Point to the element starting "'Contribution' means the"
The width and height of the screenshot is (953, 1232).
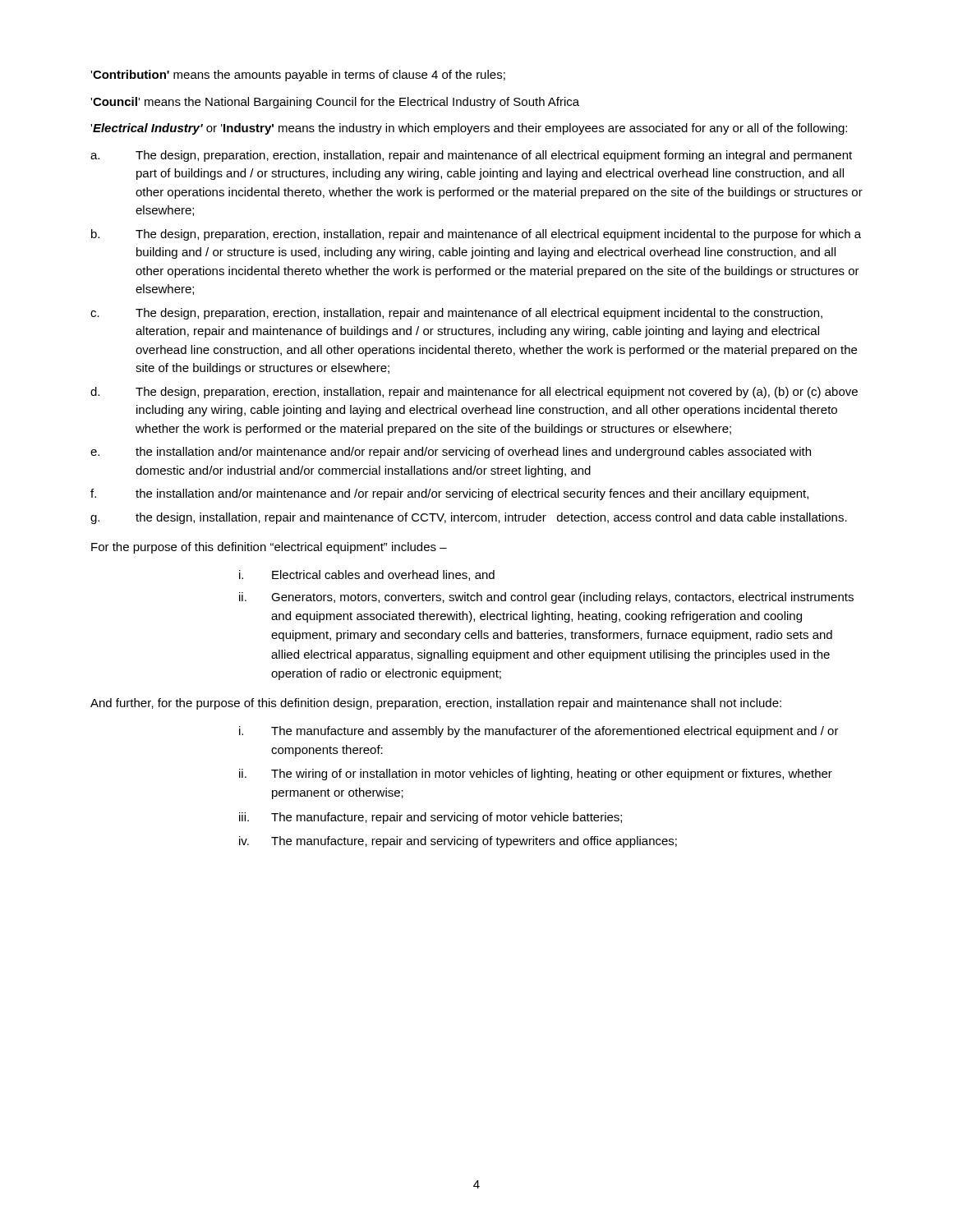click(298, 74)
